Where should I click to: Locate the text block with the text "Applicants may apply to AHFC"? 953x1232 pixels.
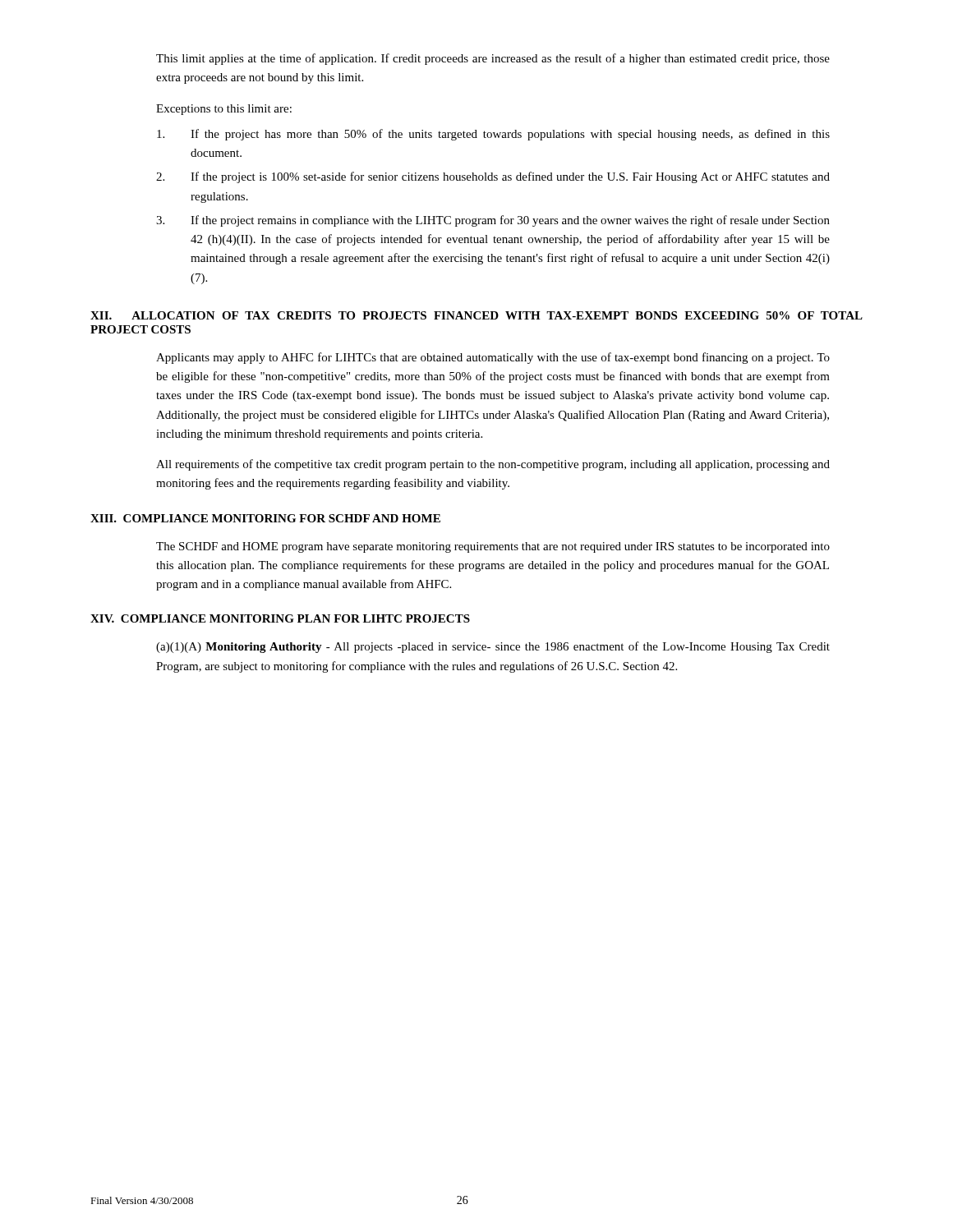[493, 395]
